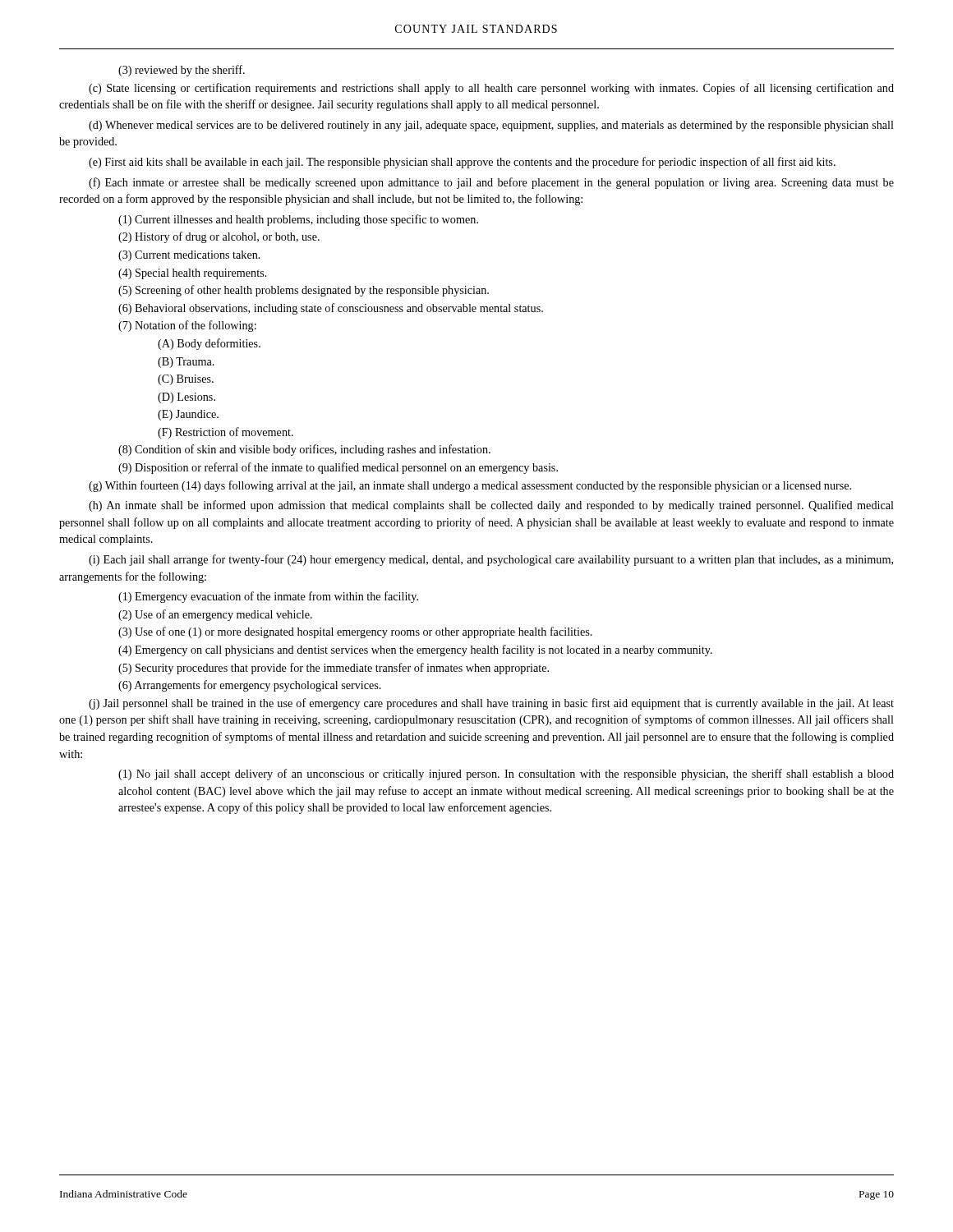Point to the block beginning "(j) Jail personnel shall be trained in"
The width and height of the screenshot is (953, 1232).
(x=476, y=728)
